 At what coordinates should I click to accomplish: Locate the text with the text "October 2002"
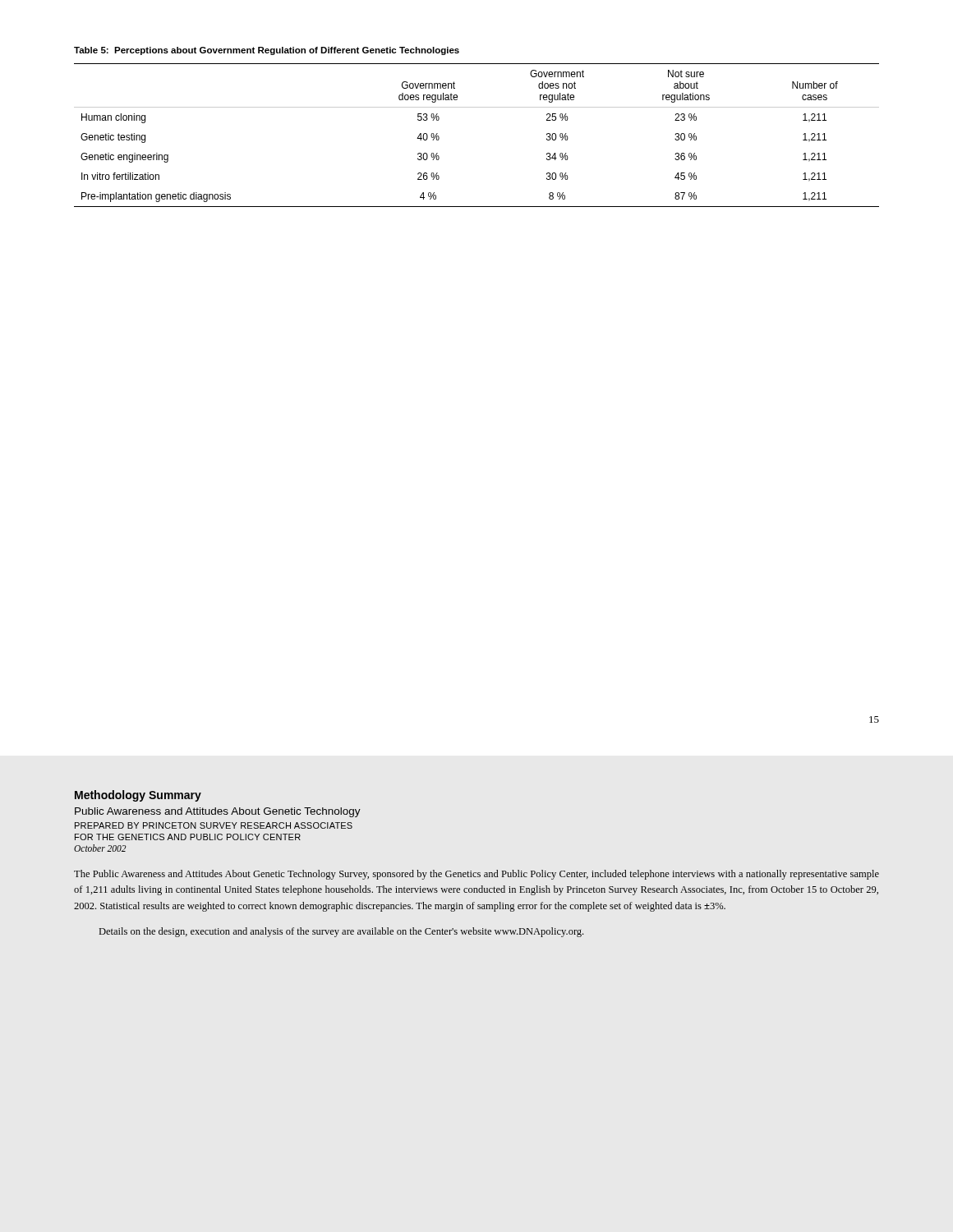[x=100, y=848]
